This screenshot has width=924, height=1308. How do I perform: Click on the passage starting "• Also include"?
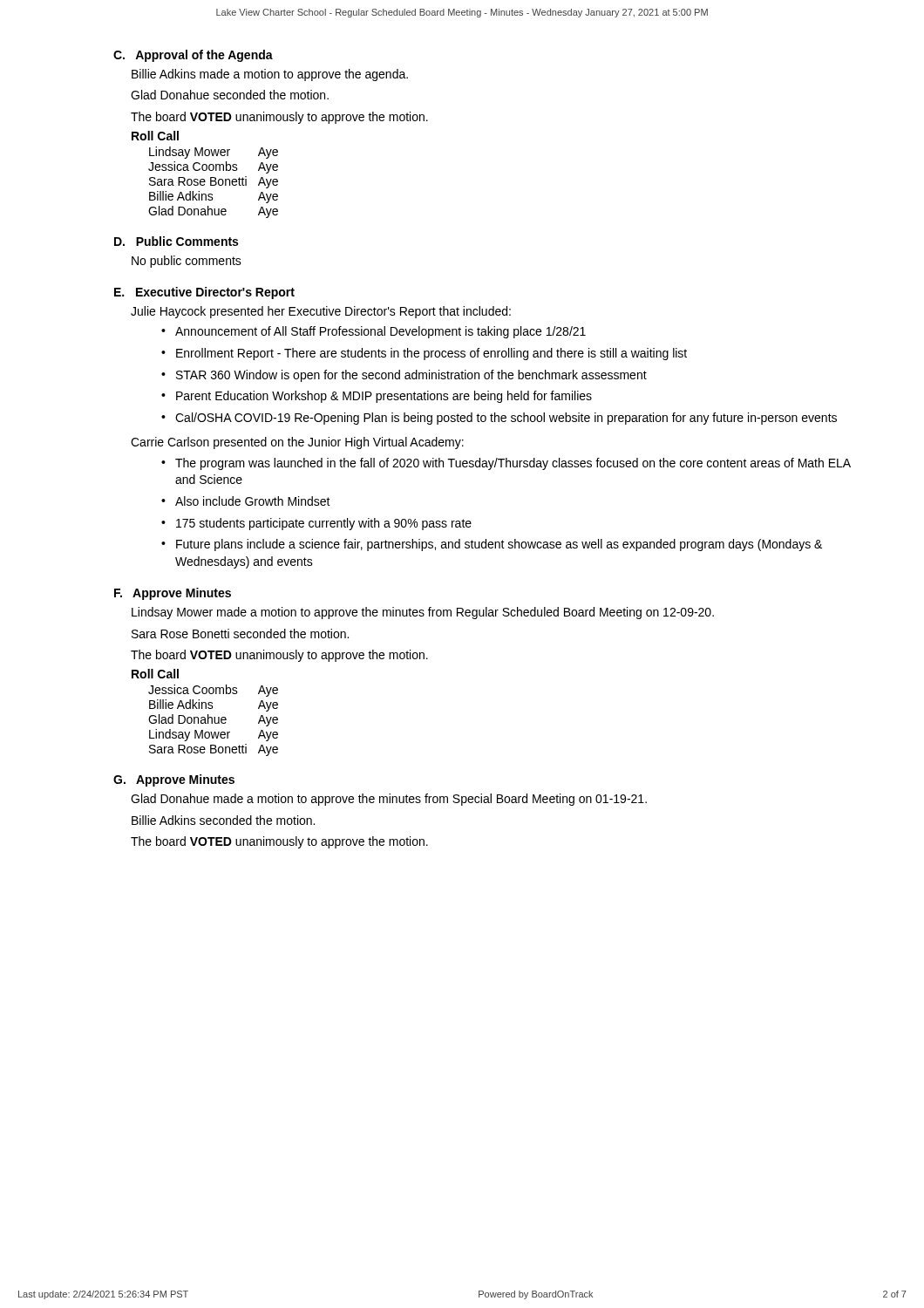click(246, 502)
